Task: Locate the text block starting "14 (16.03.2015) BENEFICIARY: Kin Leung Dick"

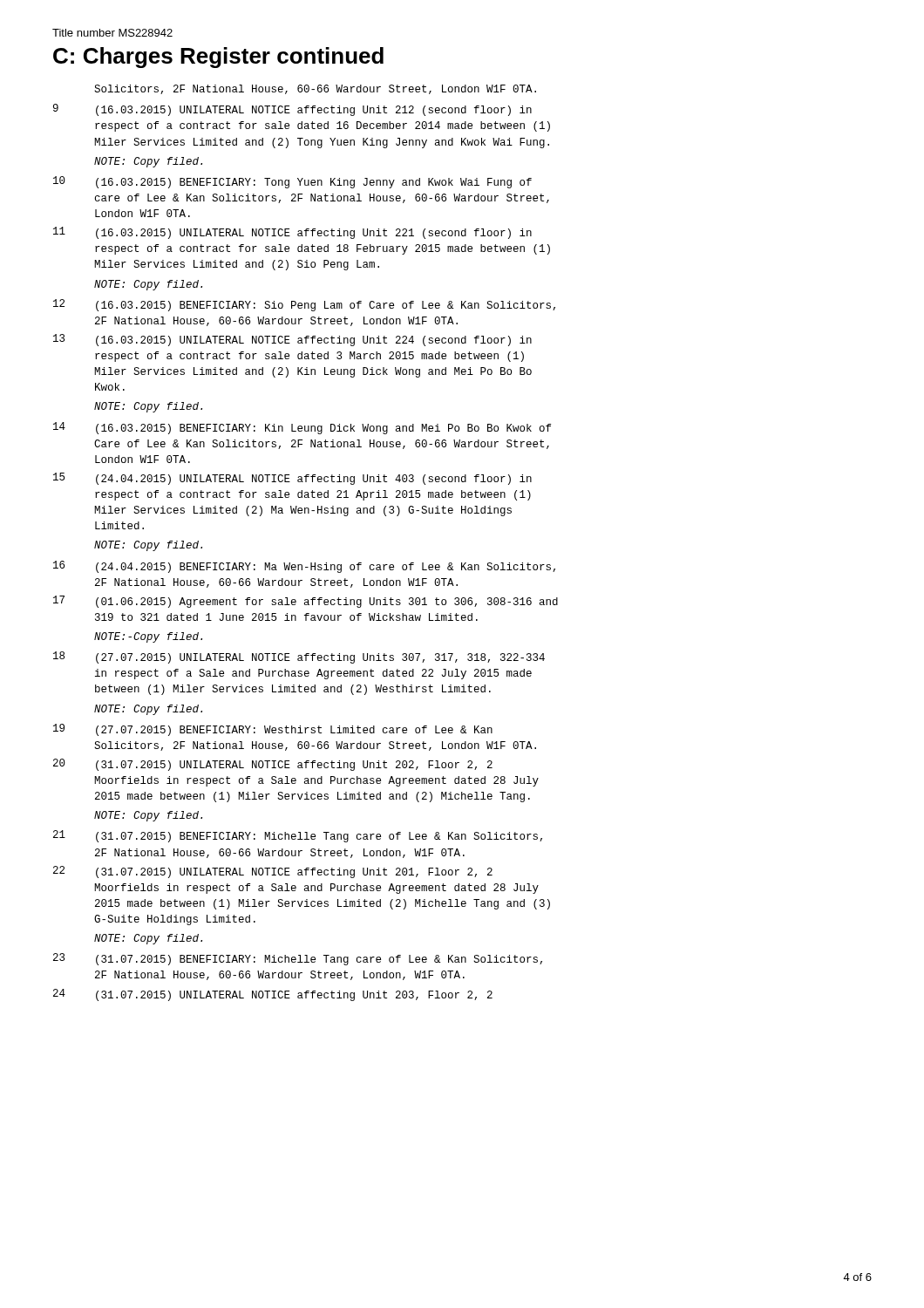Action: pos(462,445)
